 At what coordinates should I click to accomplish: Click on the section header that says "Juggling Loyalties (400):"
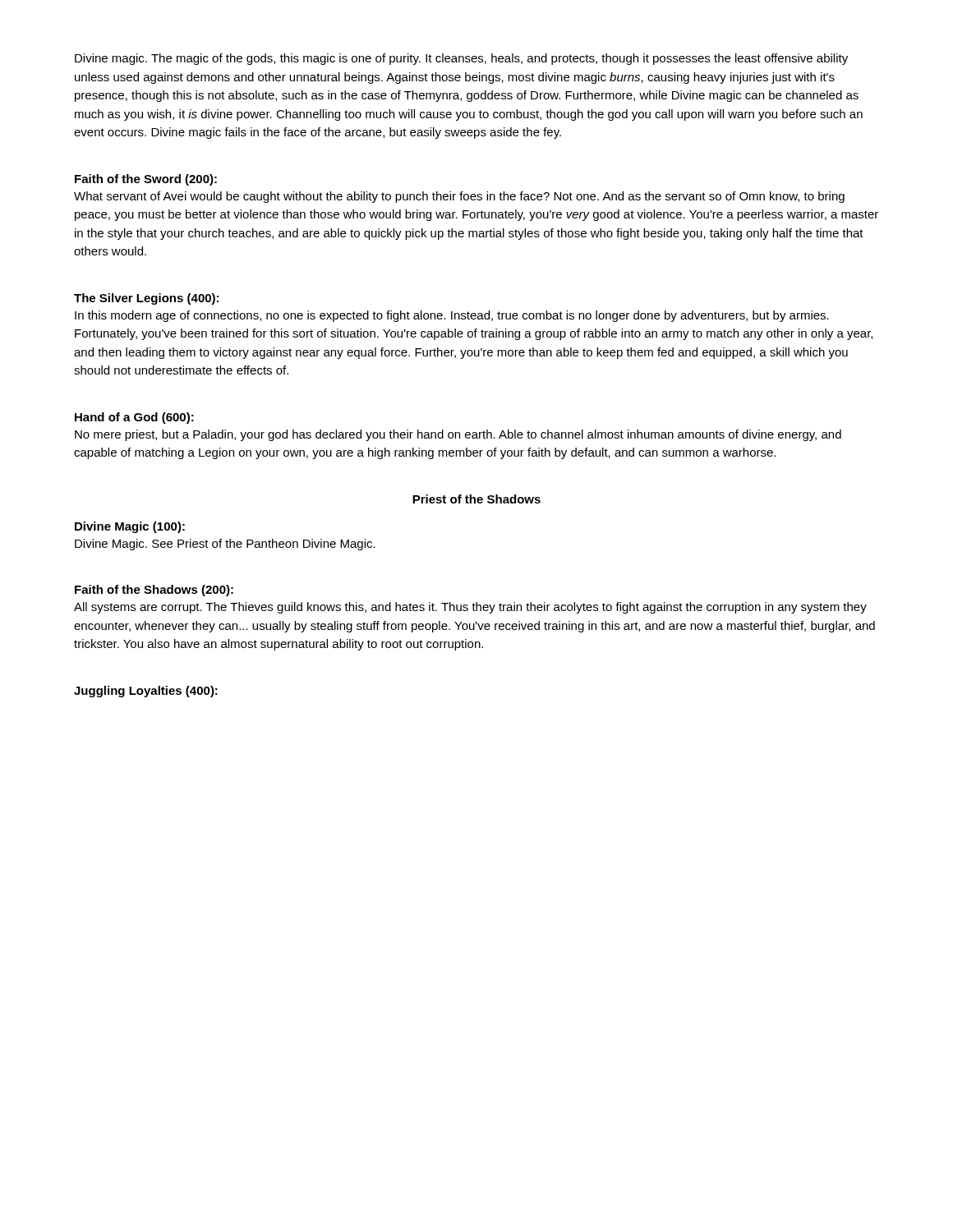146,690
